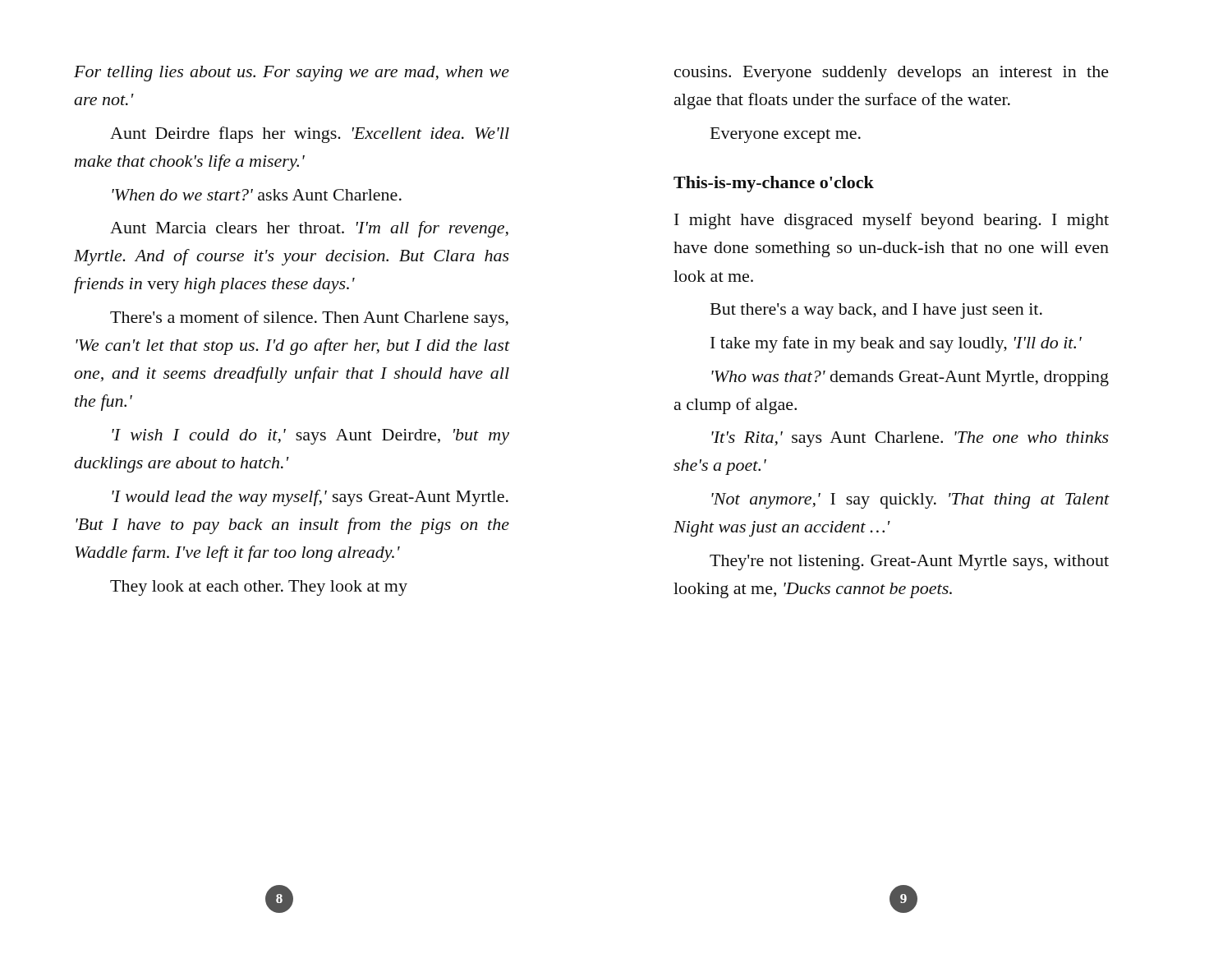Locate the region starting "For telling lies about us."
Image resolution: width=1232 pixels, height=954 pixels.
pos(292,329)
